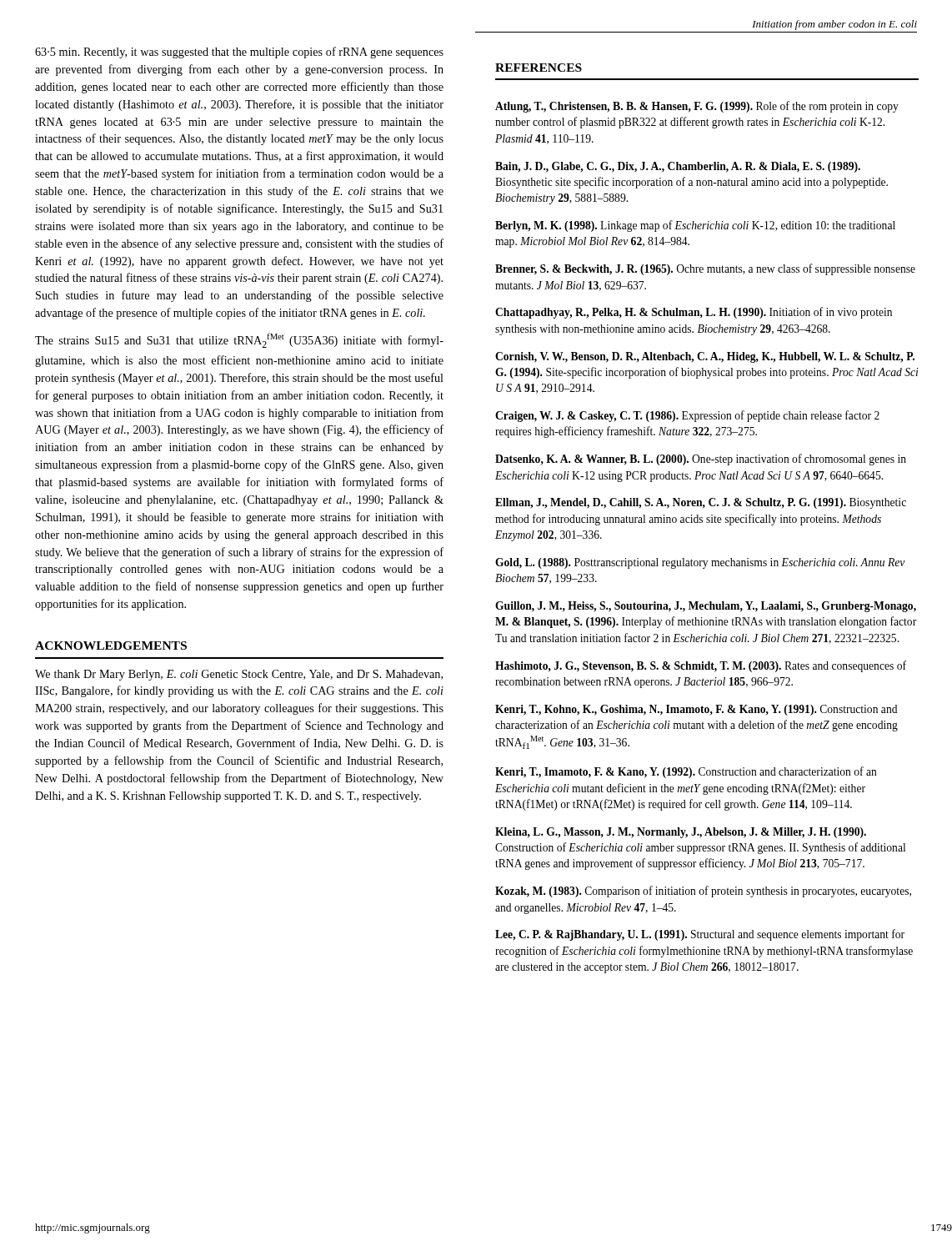The height and width of the screenshot is (1251, 952).
Task: Find the block on this page that starts "Craigen, W. J. &"
Action: tap(707, 424)
